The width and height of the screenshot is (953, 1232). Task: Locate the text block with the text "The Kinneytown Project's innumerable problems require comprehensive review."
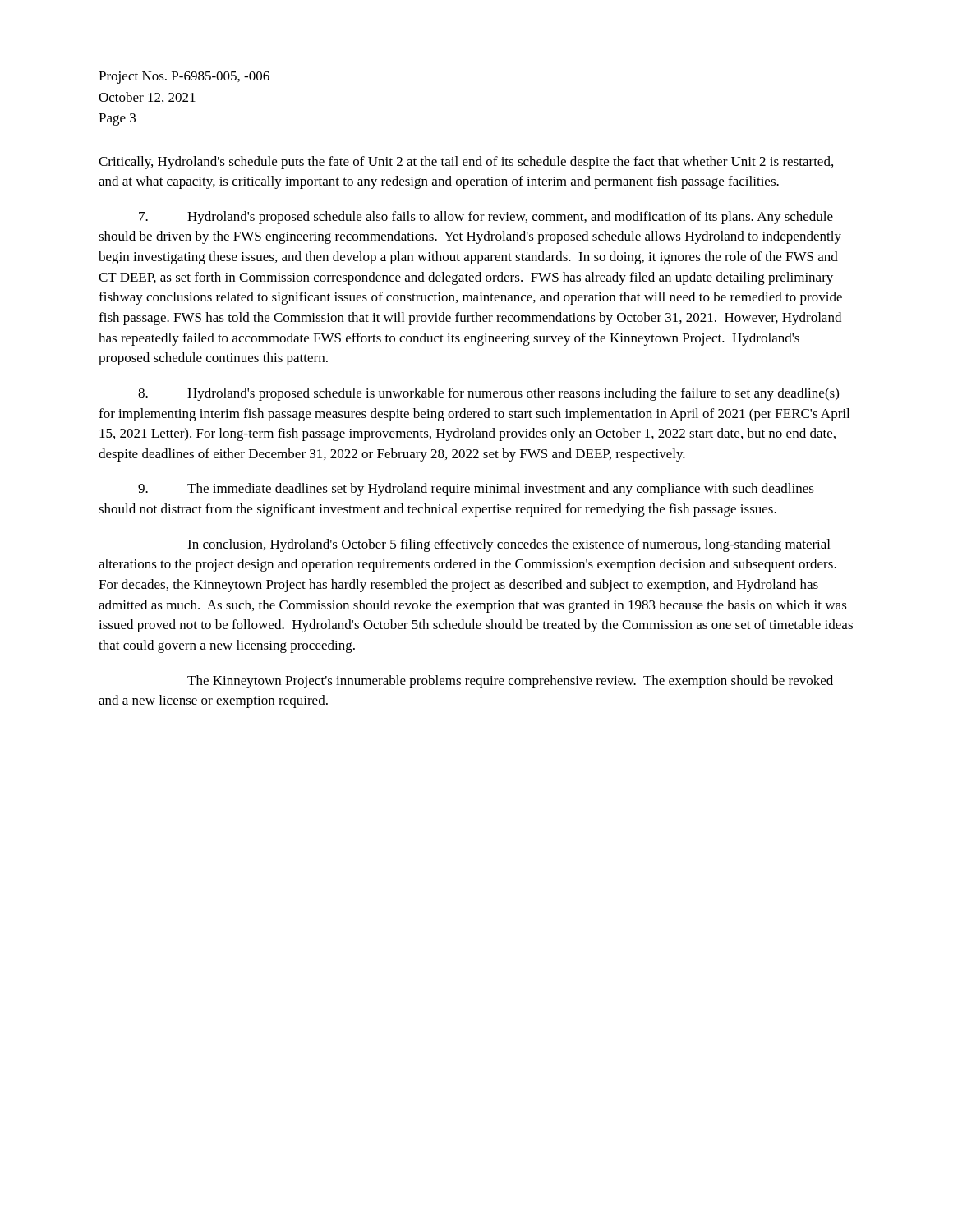(466, 690)
